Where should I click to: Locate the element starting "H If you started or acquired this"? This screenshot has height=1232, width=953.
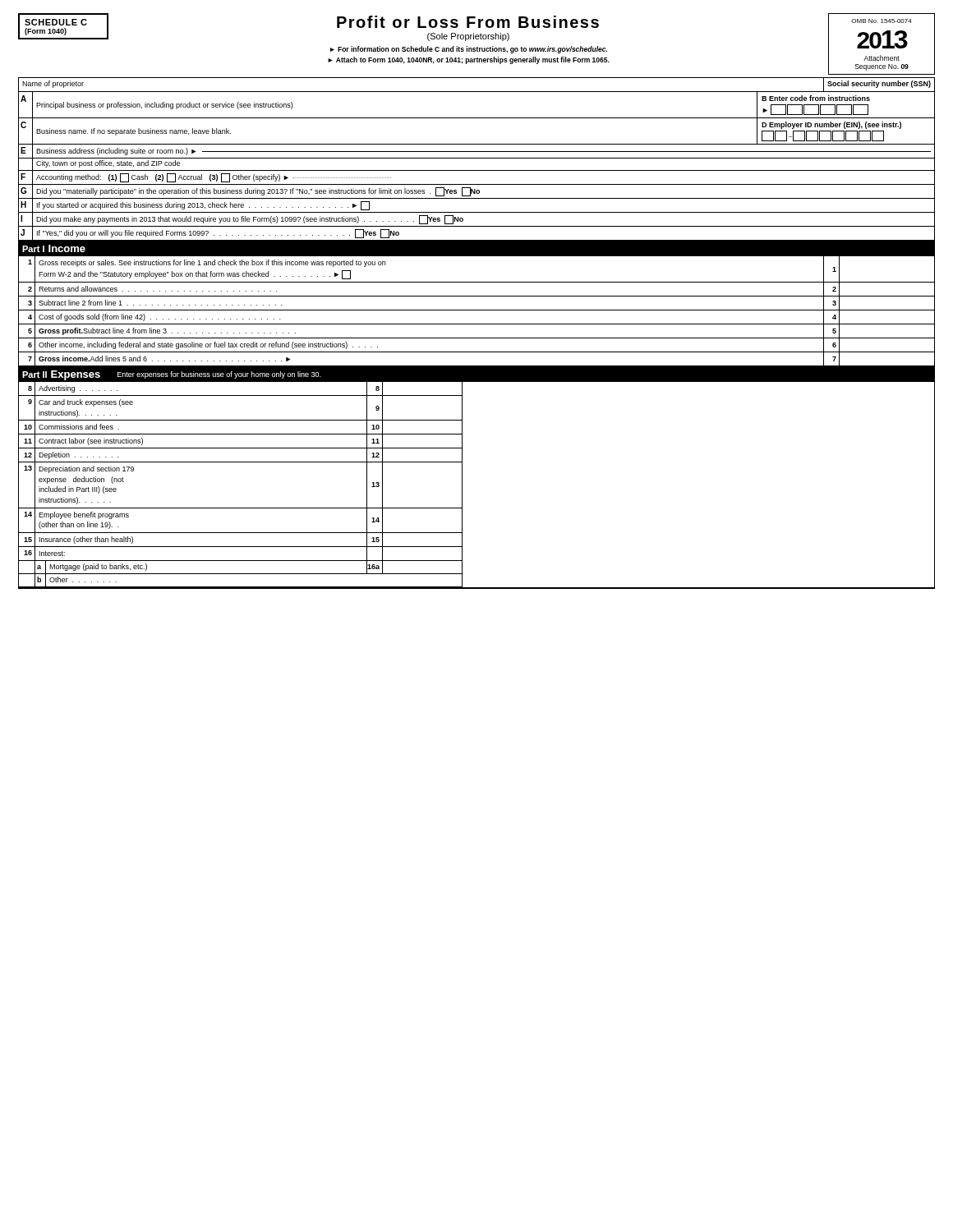tap(476, 203)
